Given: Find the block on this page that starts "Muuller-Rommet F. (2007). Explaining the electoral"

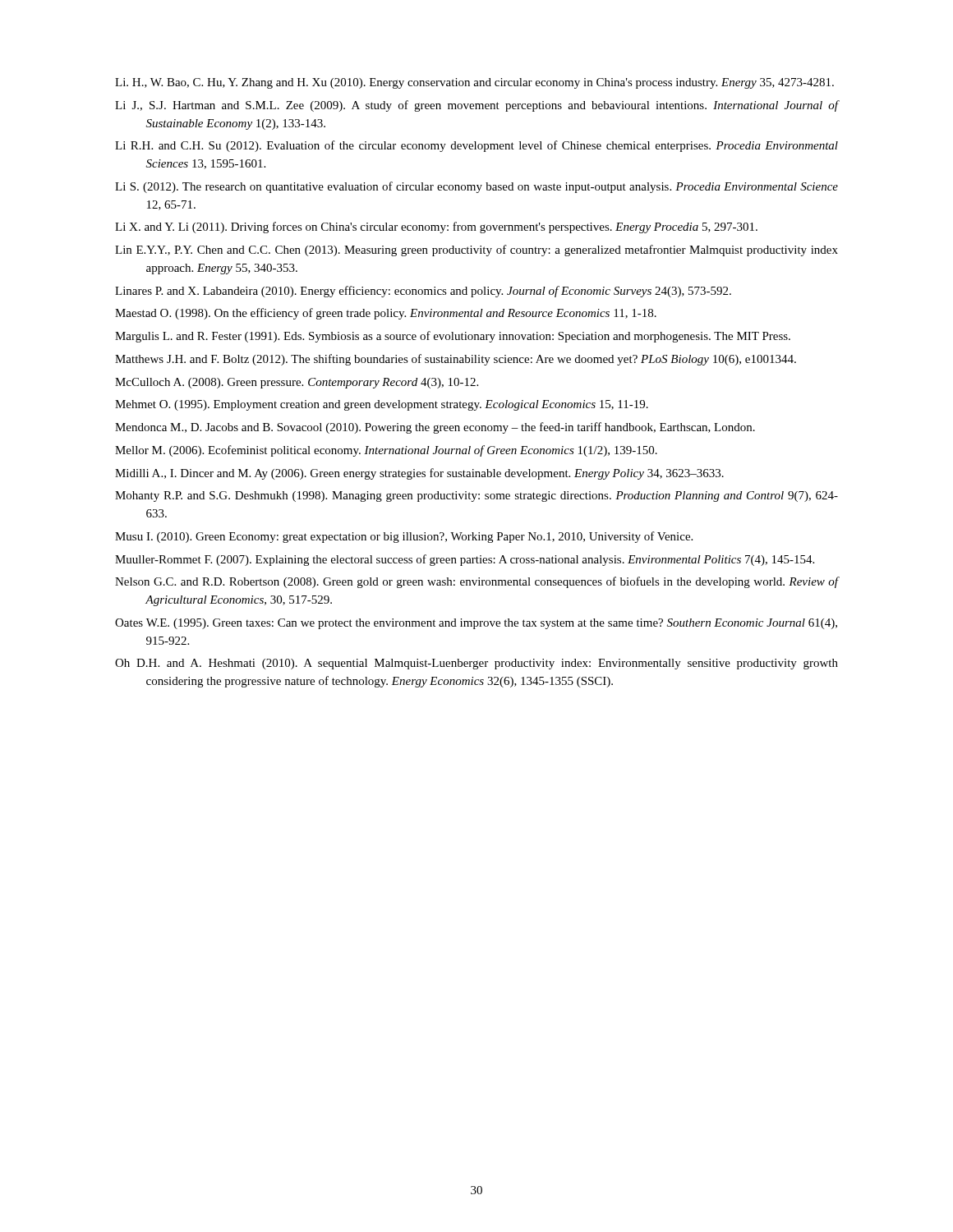Looking at the screenshot, I should coord(465,559).
